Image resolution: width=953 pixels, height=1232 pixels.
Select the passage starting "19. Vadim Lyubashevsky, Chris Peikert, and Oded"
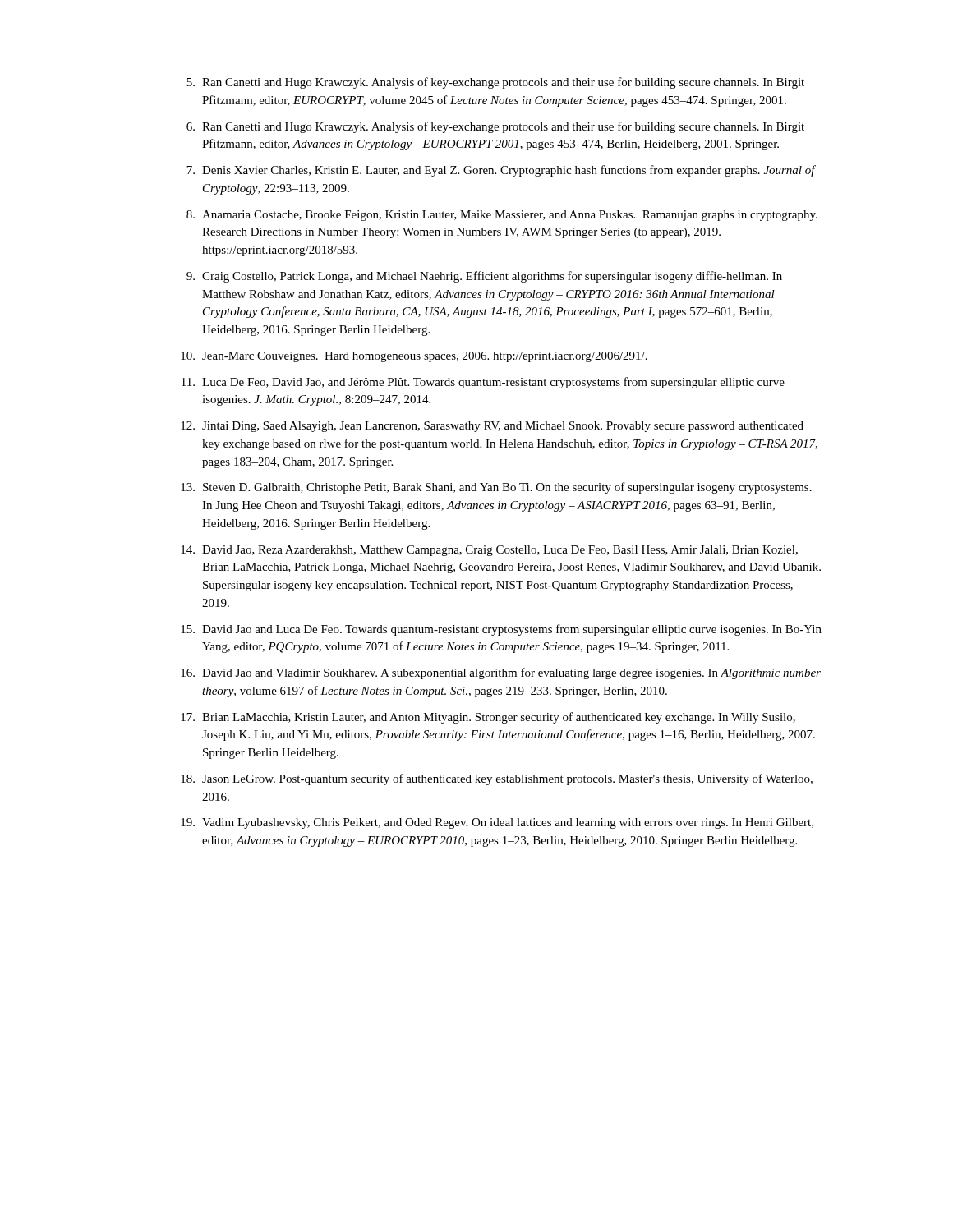[493, 832]
